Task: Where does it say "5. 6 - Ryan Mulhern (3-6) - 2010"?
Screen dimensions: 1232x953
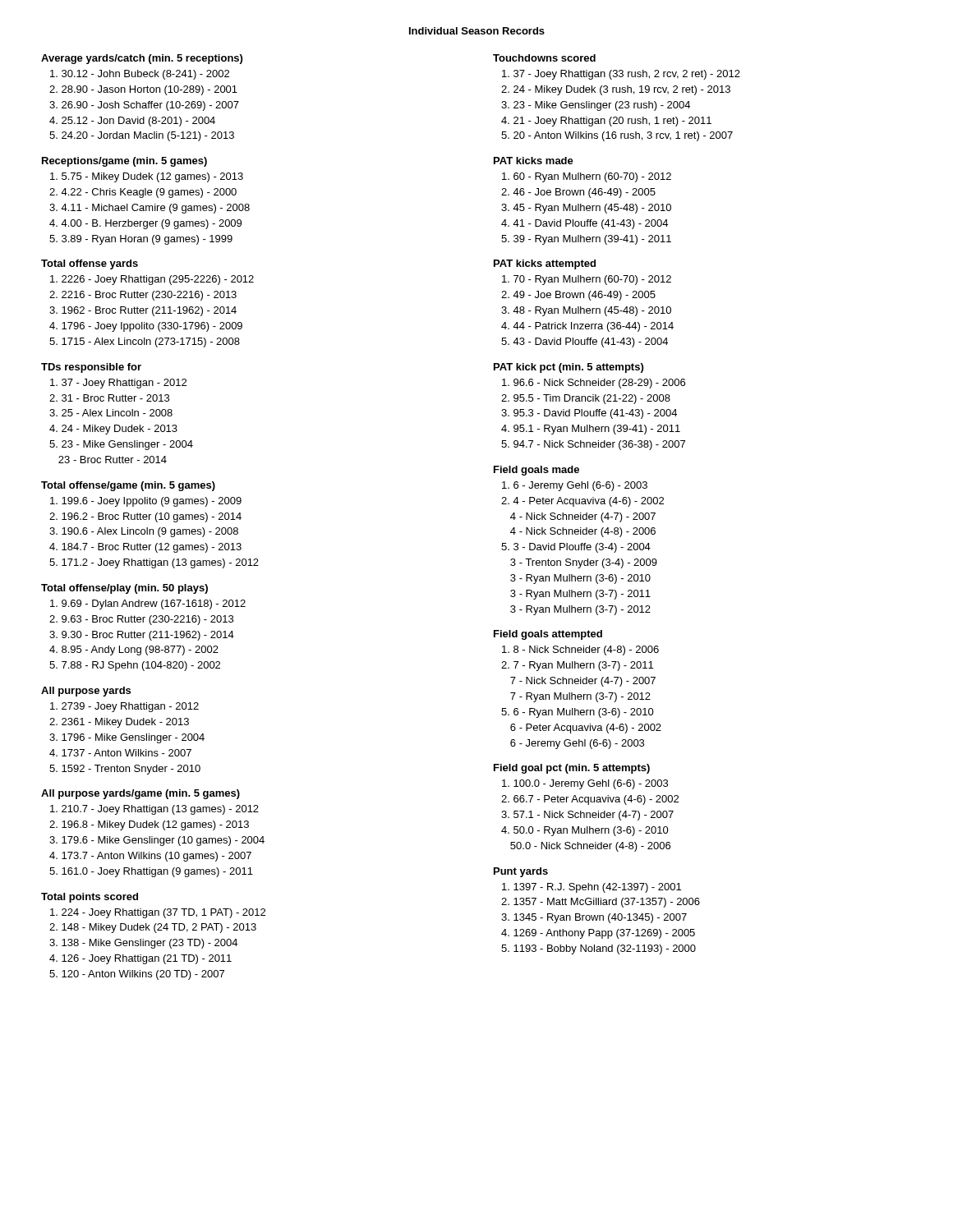Action: click(578, 713)
